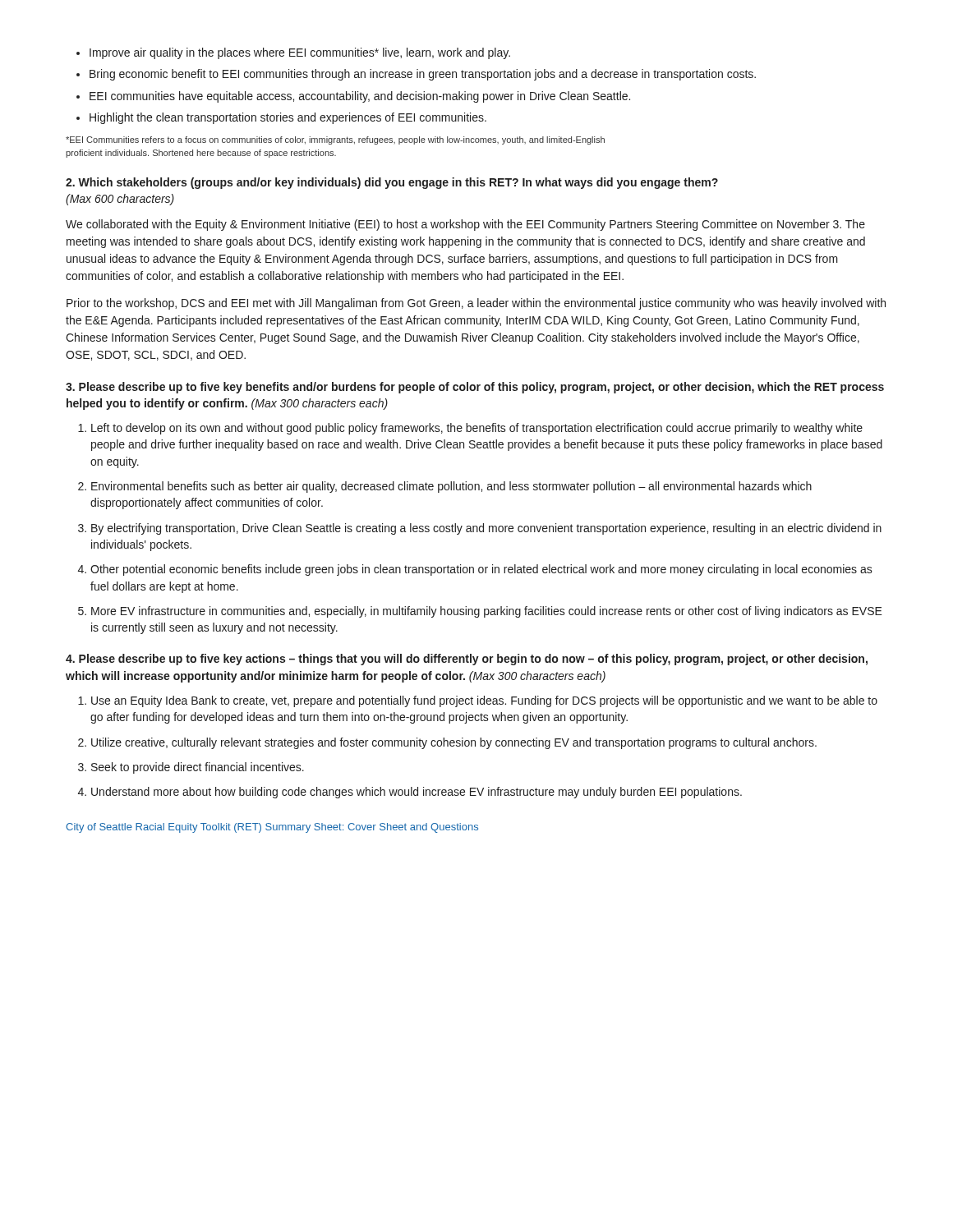Click on the list item that reads "Left to develop on its own and without"
953x1232 pixels.
pyautogui.click(x=489, y=445)
